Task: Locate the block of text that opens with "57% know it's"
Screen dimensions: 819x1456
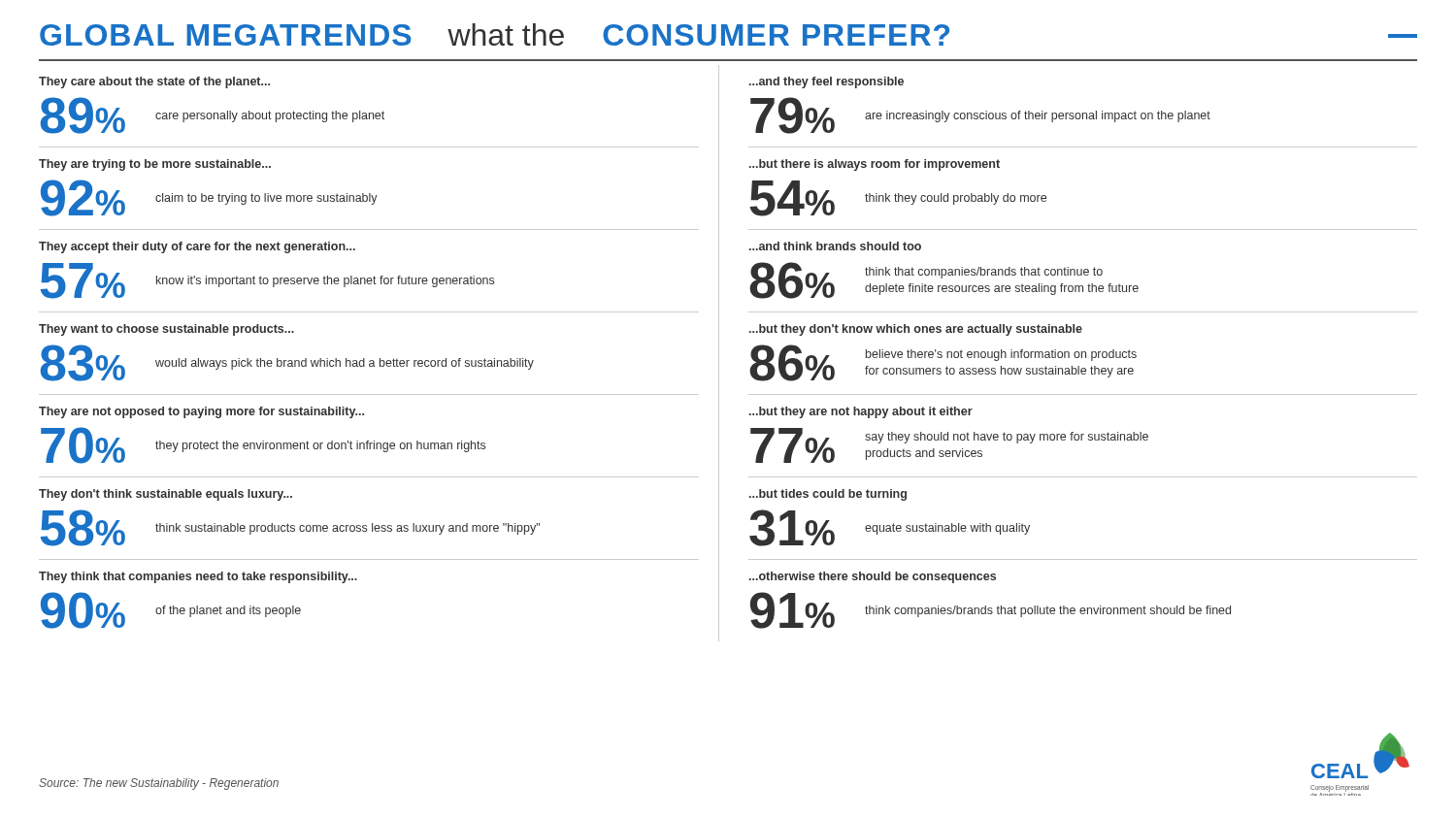Action: (x=267, y=280)
